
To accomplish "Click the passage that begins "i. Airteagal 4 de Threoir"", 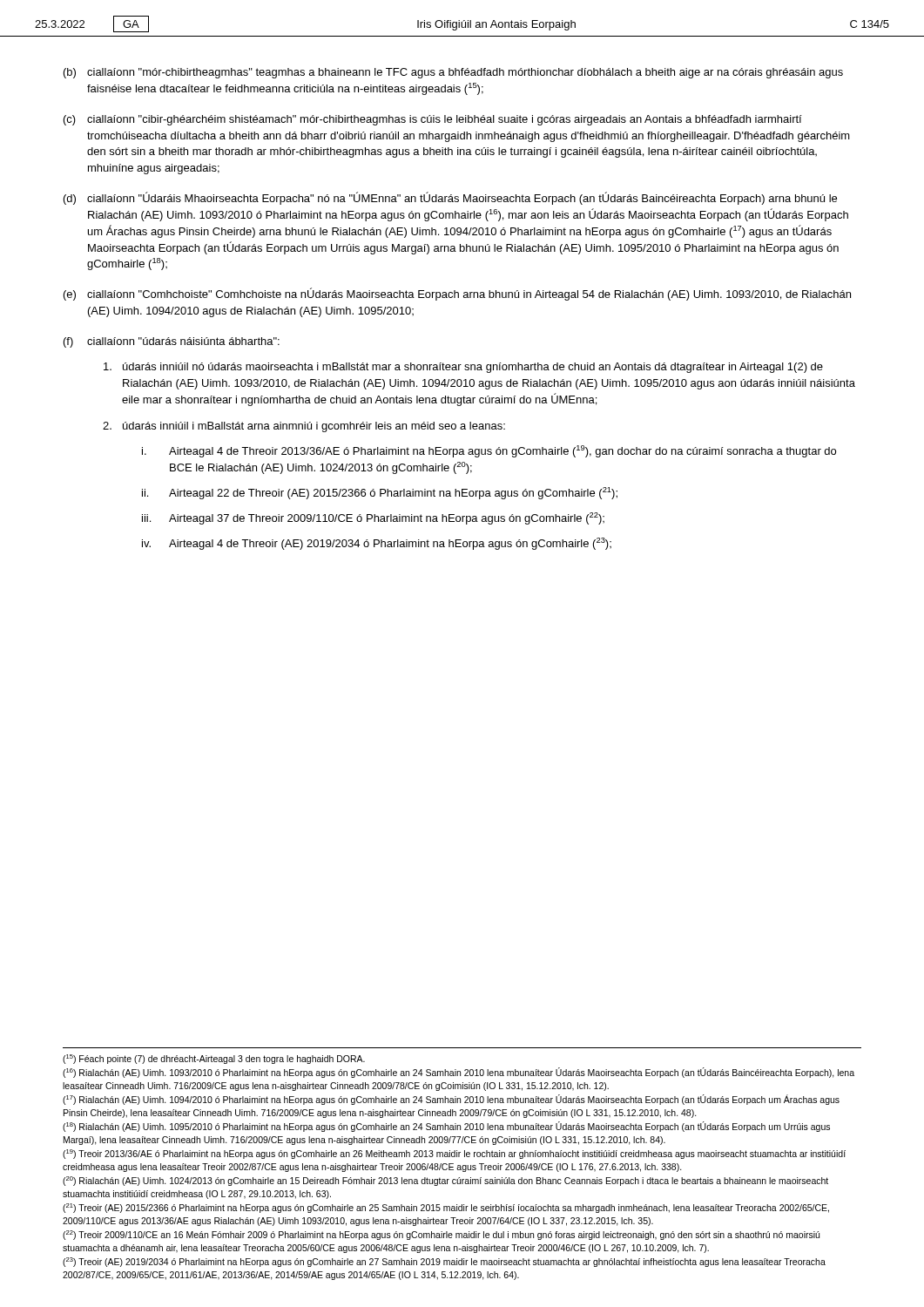I will click(x=501, y=460).
